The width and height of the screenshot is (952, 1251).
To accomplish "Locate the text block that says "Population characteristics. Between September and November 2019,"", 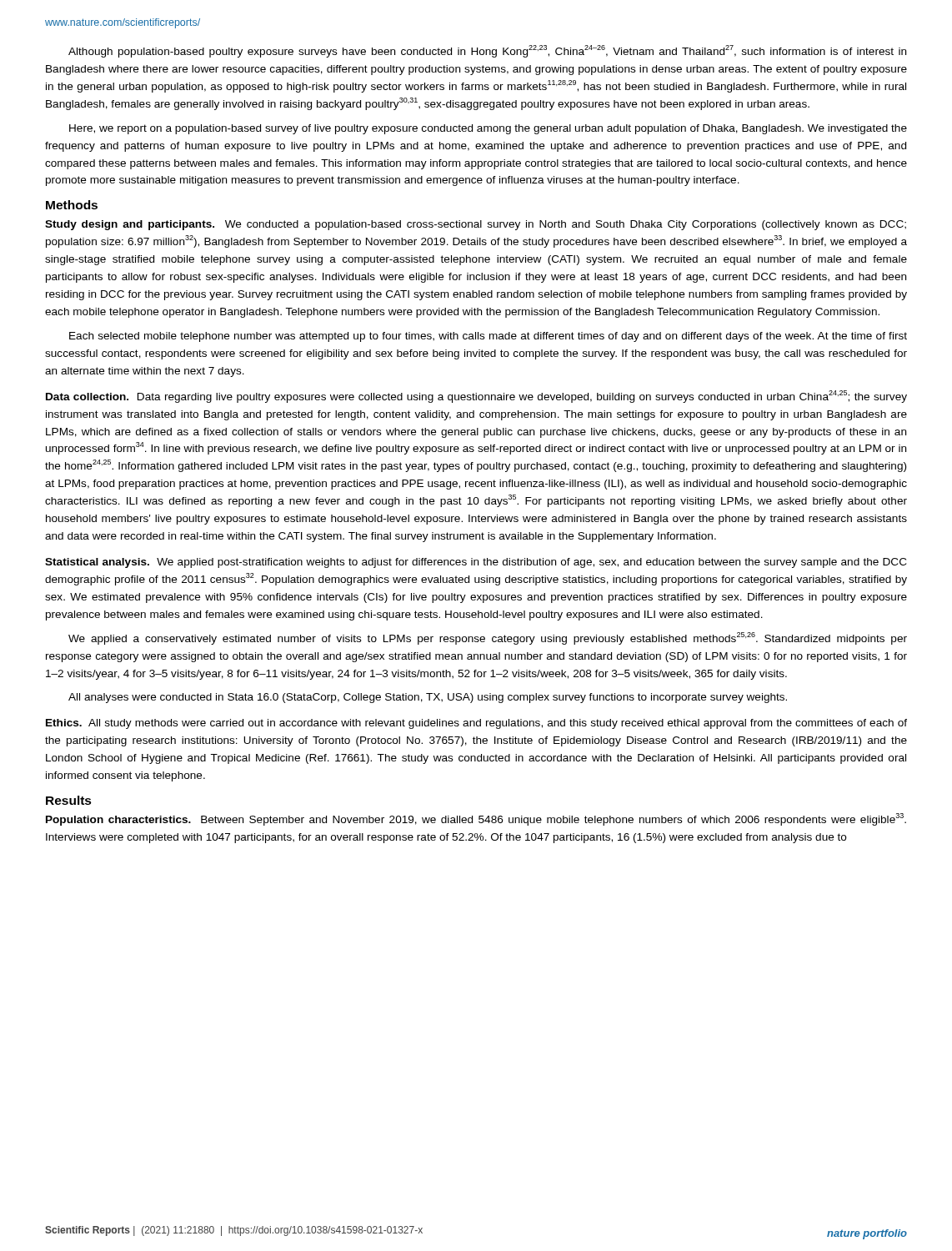I will (476, 829).
